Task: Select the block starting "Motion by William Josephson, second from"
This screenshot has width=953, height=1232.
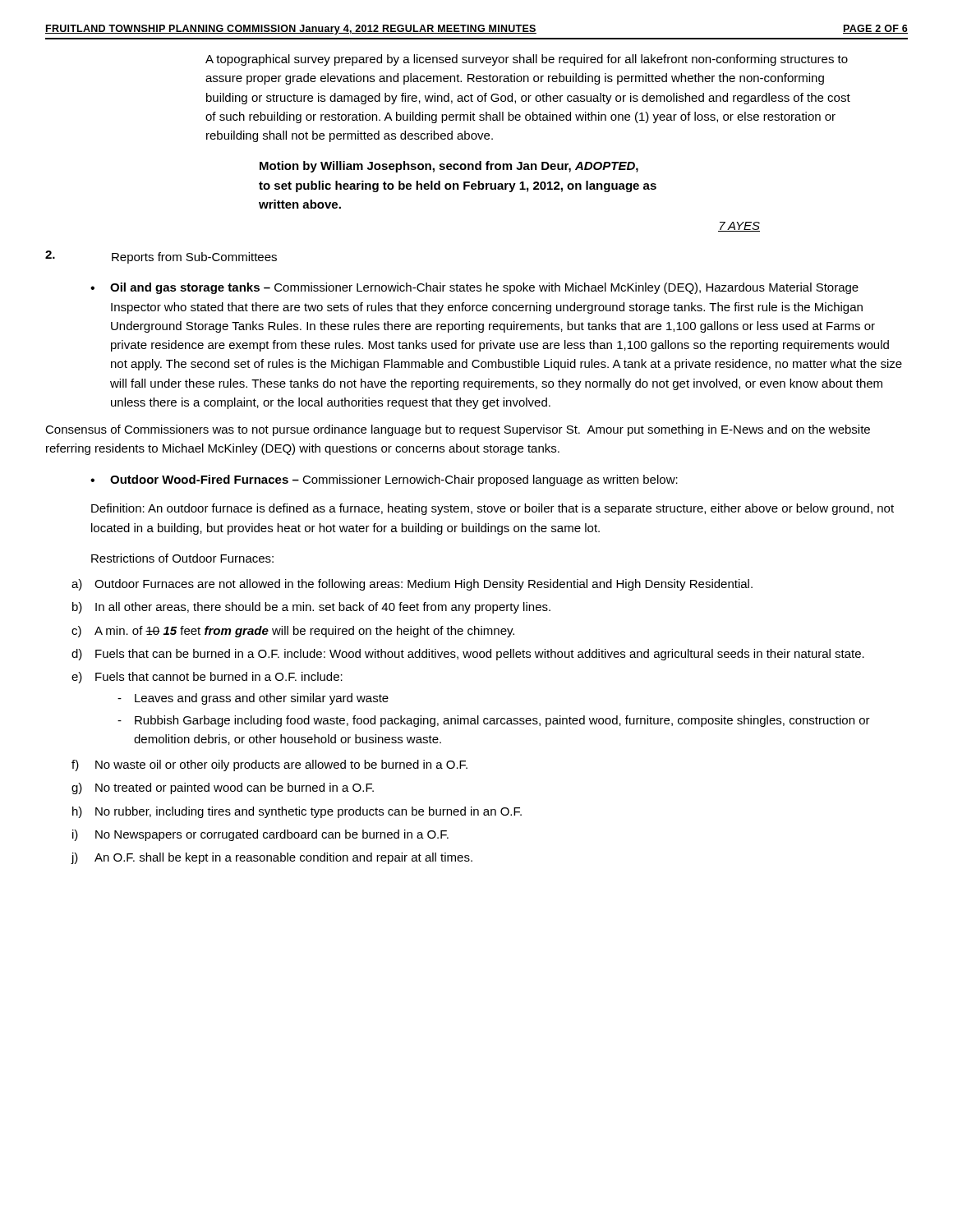Action: [458, 185]
